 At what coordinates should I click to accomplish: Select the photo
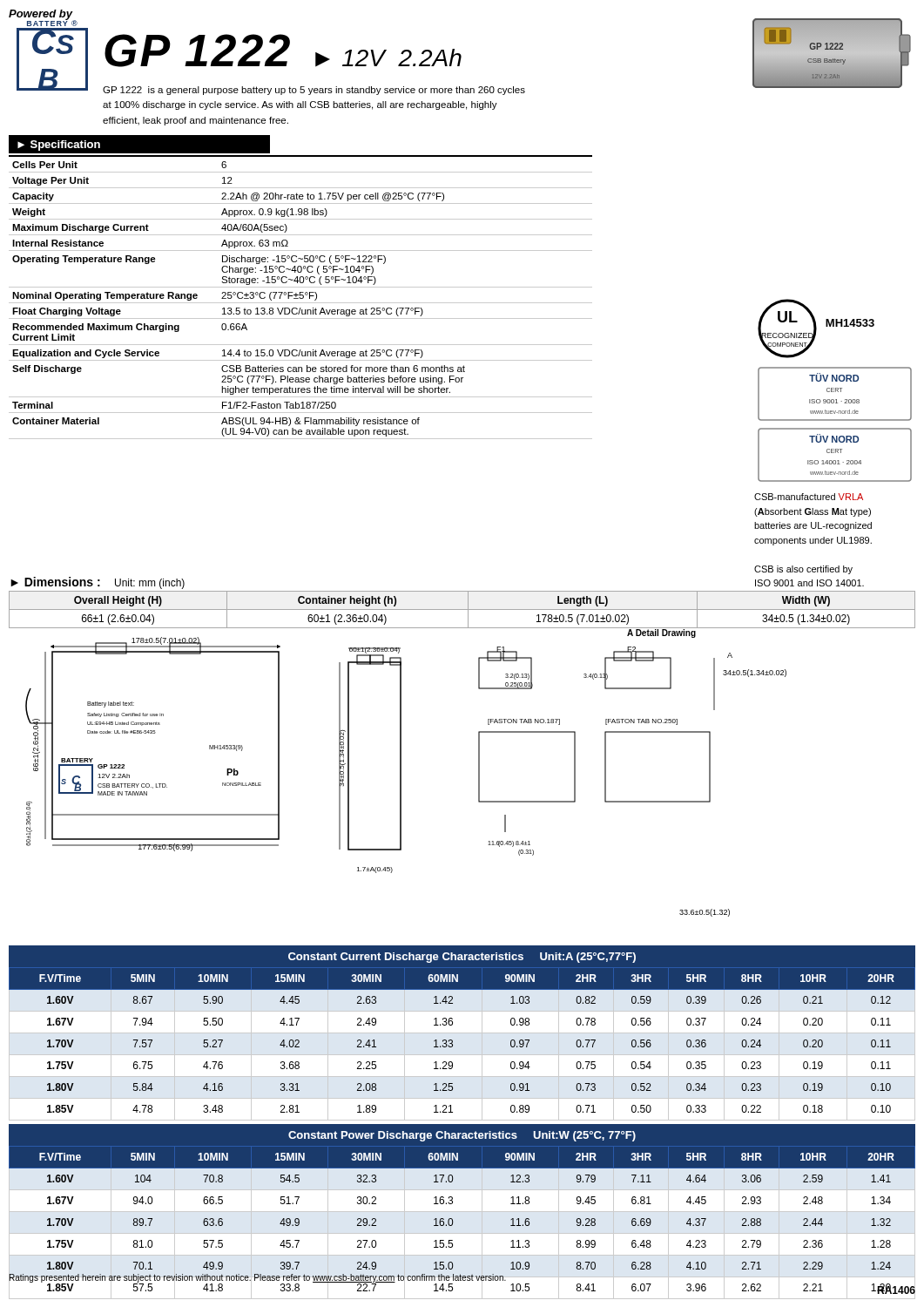click(x=834, y=54)
